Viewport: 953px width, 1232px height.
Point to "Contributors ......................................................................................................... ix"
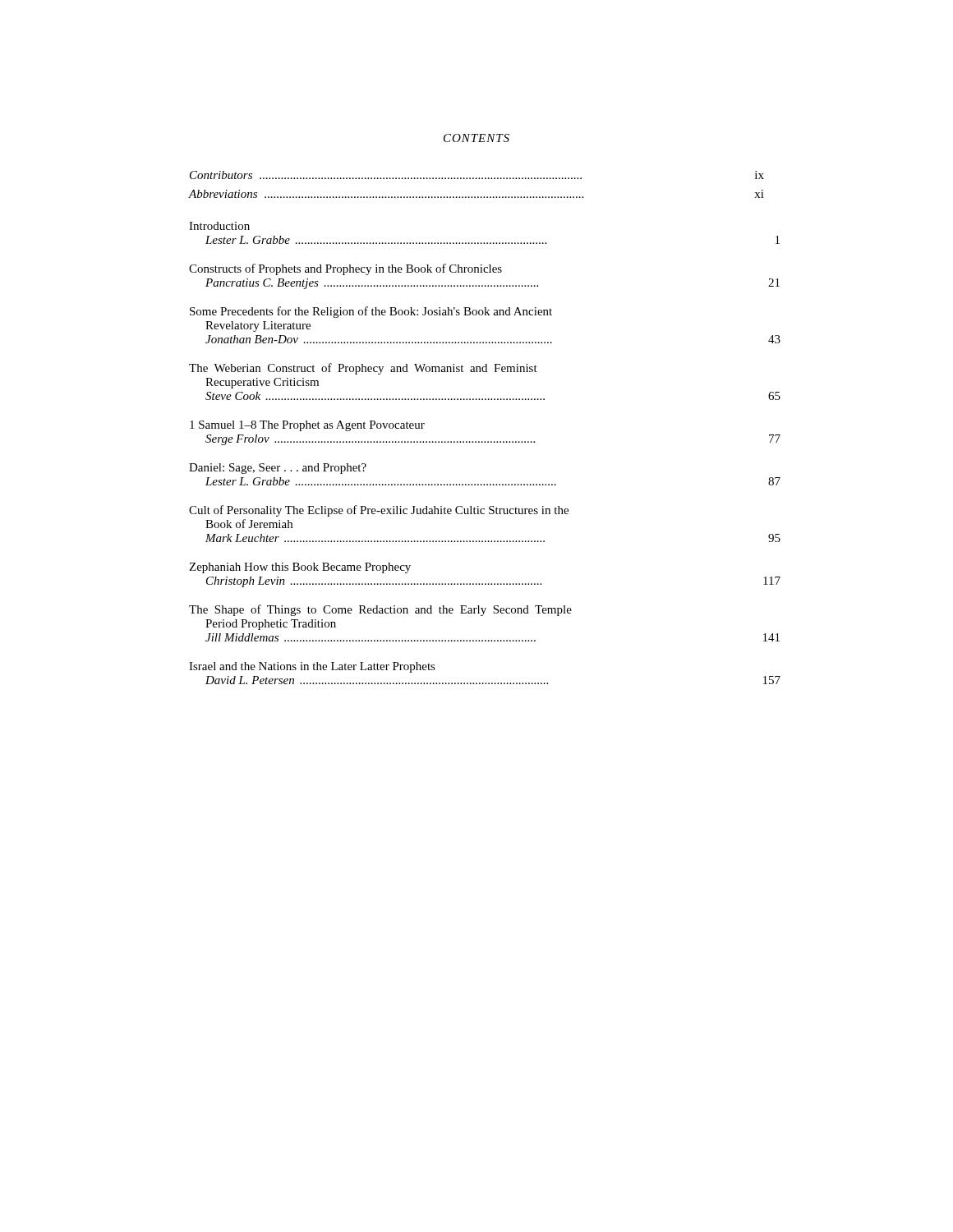coord(476,177)
